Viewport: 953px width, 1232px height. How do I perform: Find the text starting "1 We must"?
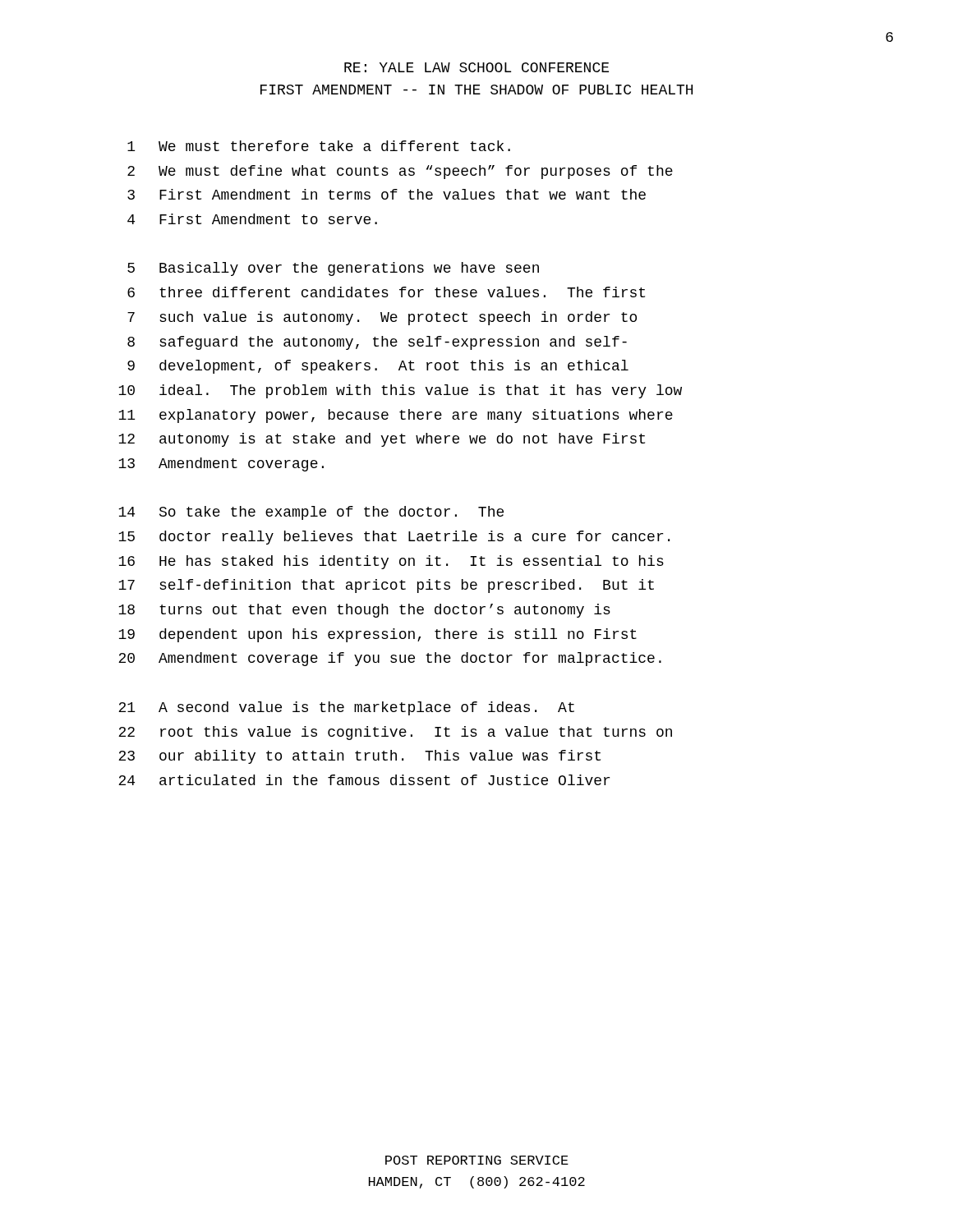pos(319,146)
